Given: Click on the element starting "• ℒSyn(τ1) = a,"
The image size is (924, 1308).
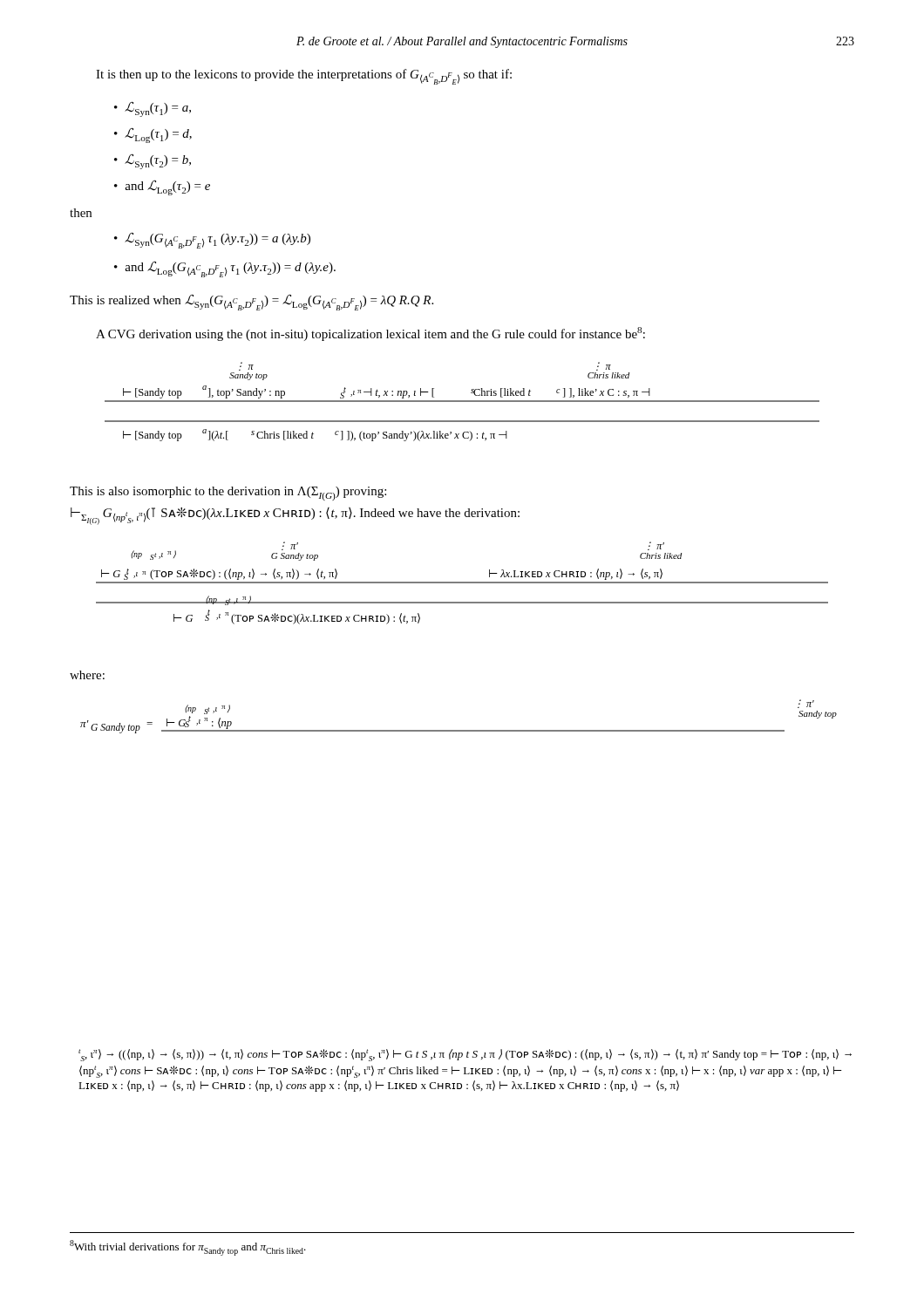Looking at the screenshot, I should 153,108.
